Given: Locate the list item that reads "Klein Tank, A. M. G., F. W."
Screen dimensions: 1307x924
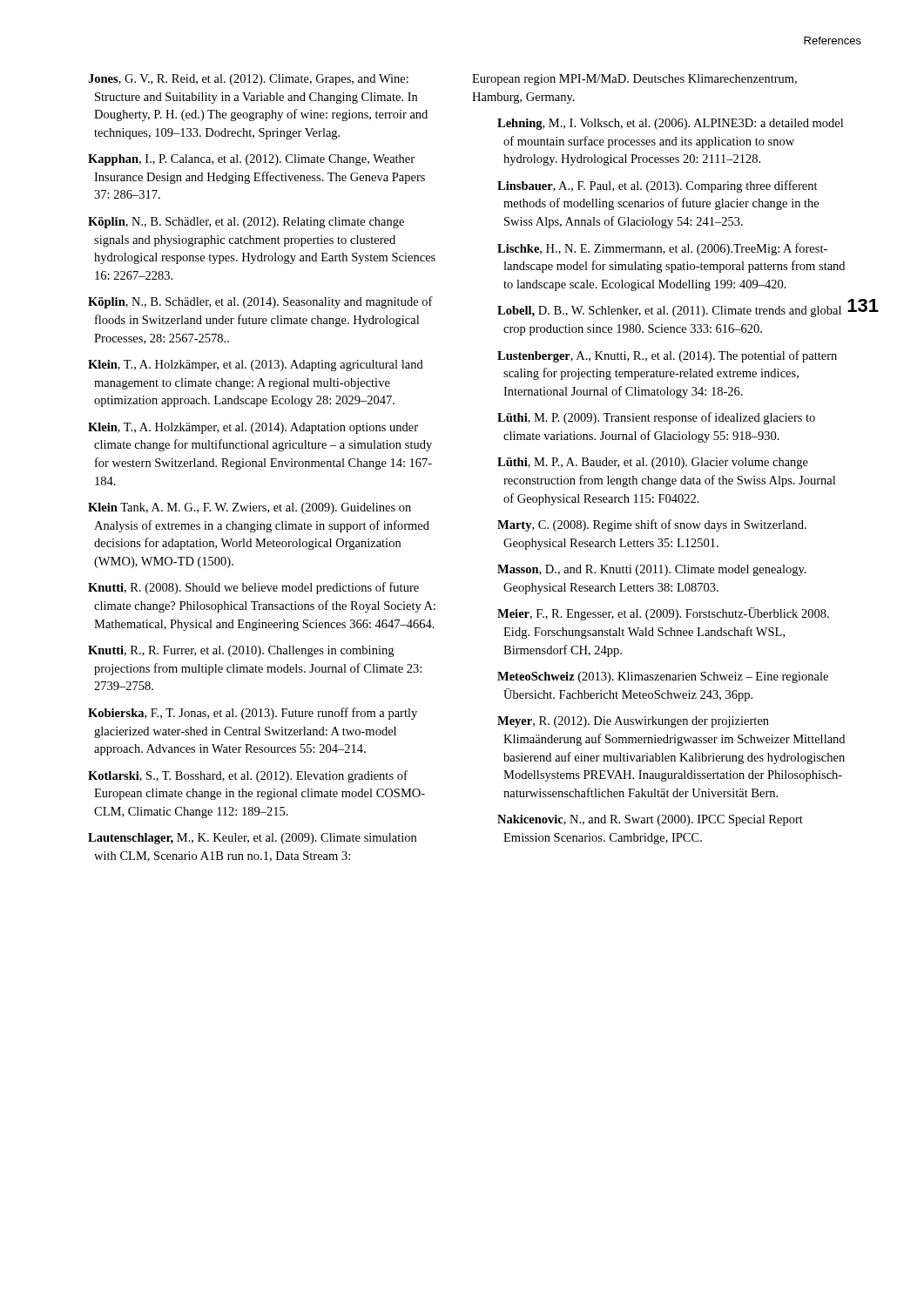Looking at the screenshot, I should coord(246,534).
